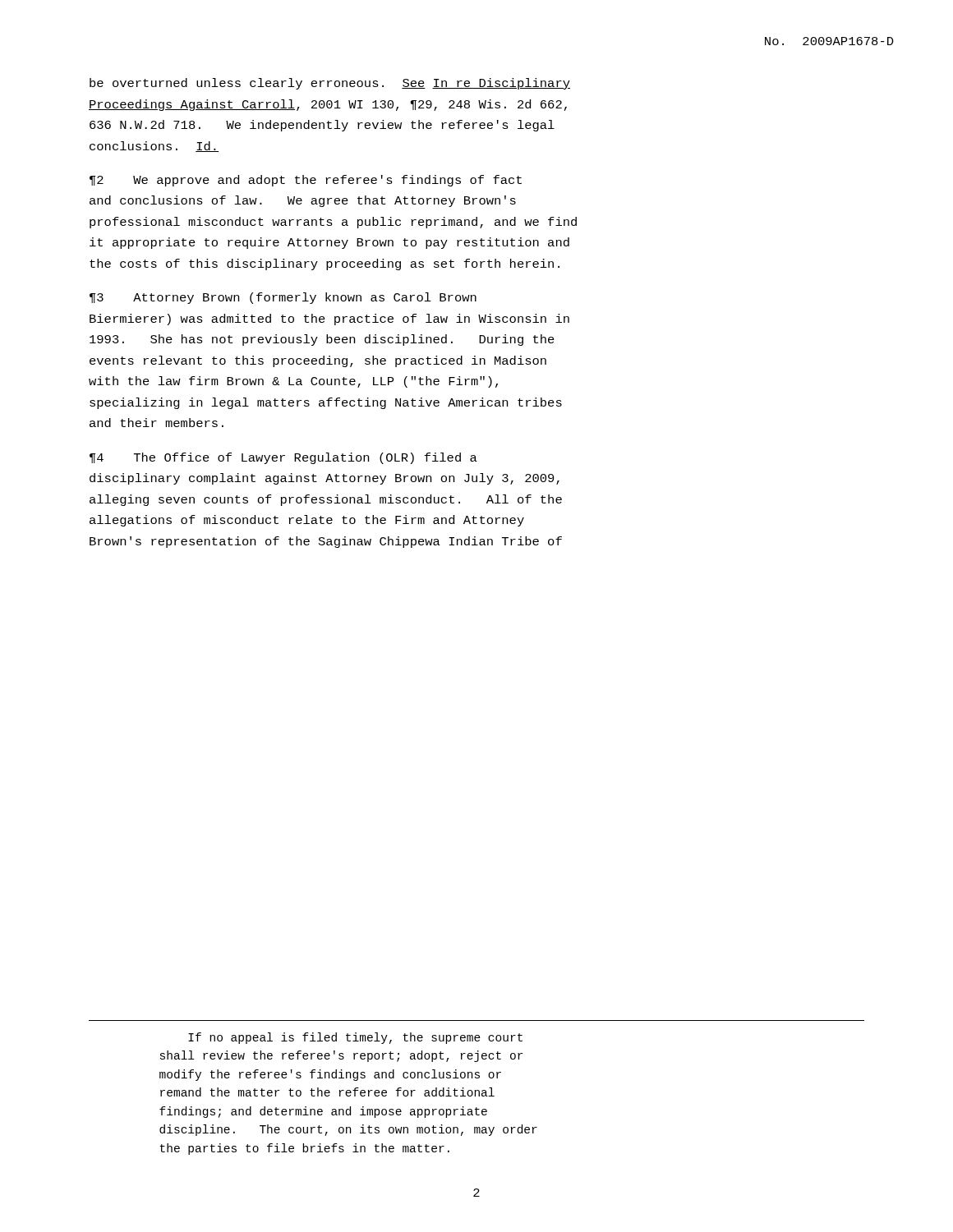Screen dimensions: 1232x953
Task: Point to the block starting "be overturned unless"
Action: pos(329,115)
